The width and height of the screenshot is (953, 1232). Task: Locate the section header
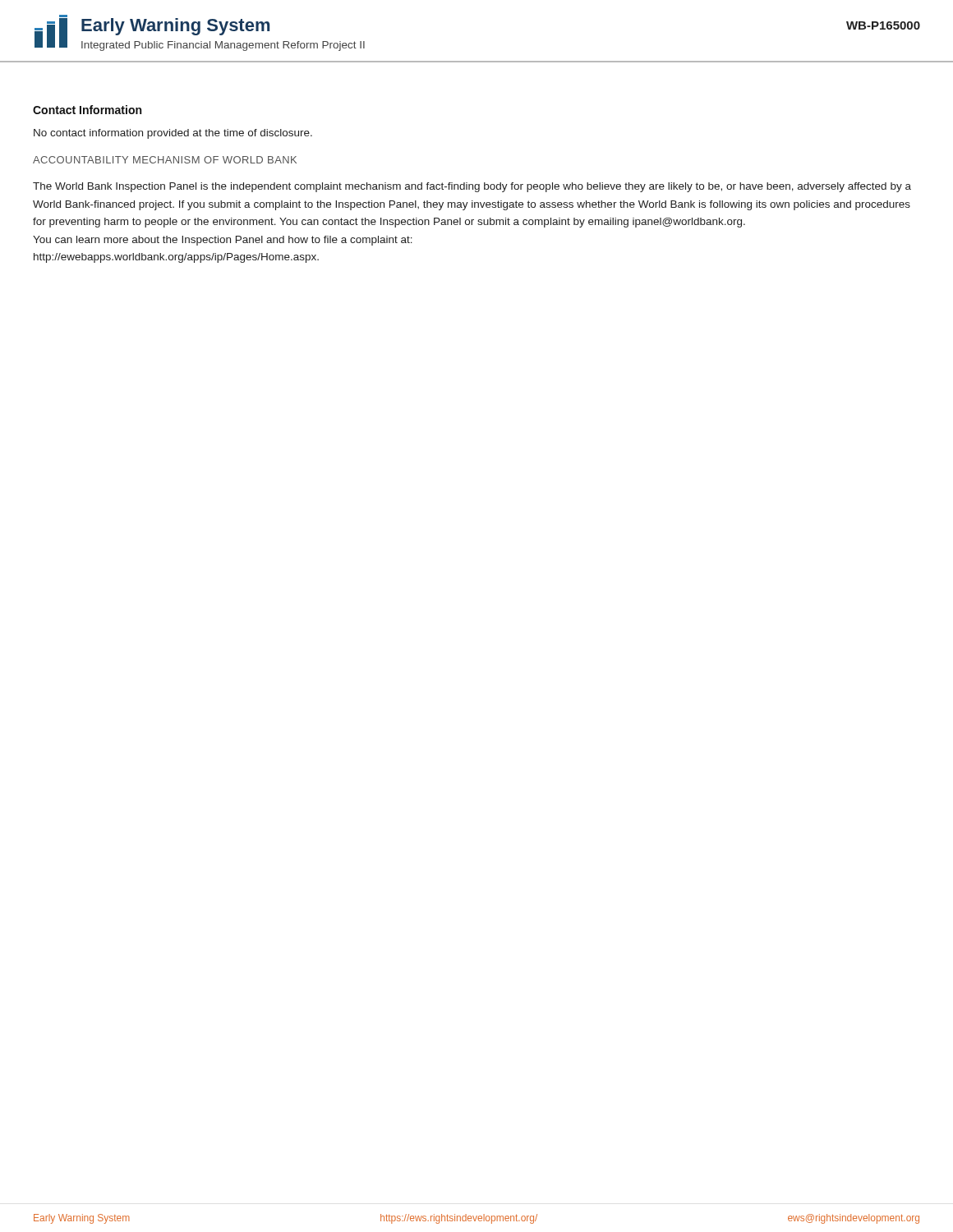tap(87, 110)
